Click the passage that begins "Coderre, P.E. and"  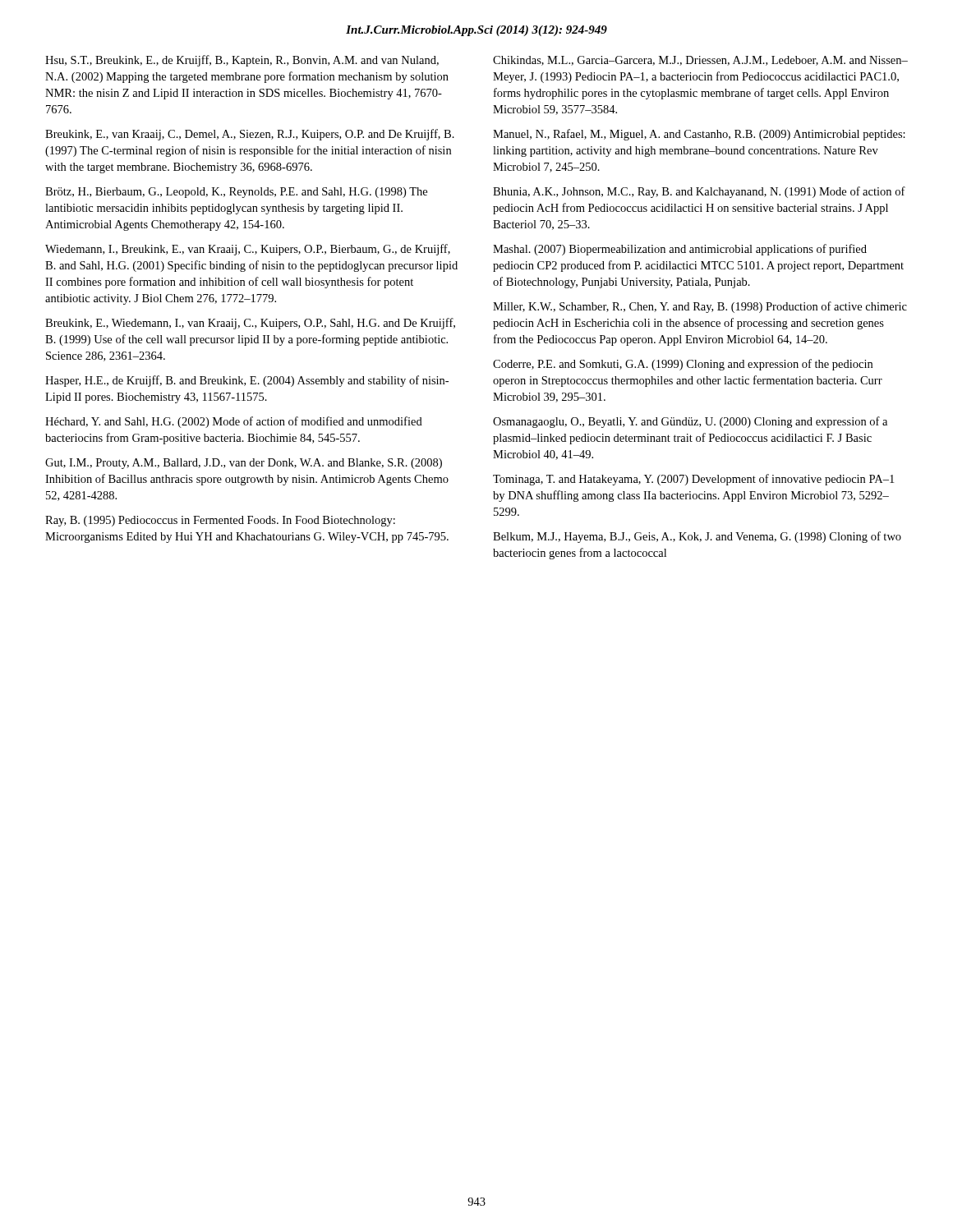point(700,380)
